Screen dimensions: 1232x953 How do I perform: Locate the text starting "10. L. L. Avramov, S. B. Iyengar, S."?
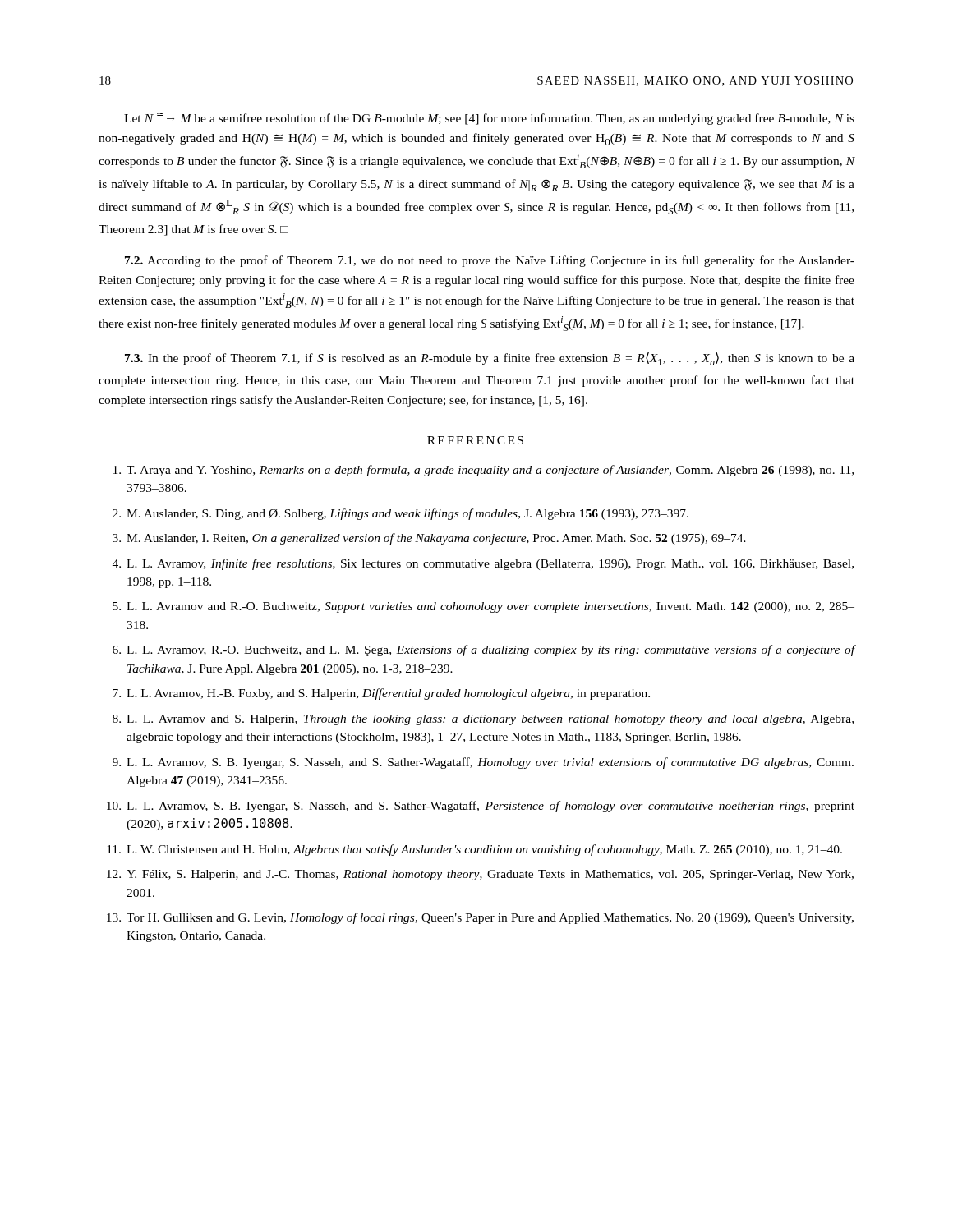476,815
